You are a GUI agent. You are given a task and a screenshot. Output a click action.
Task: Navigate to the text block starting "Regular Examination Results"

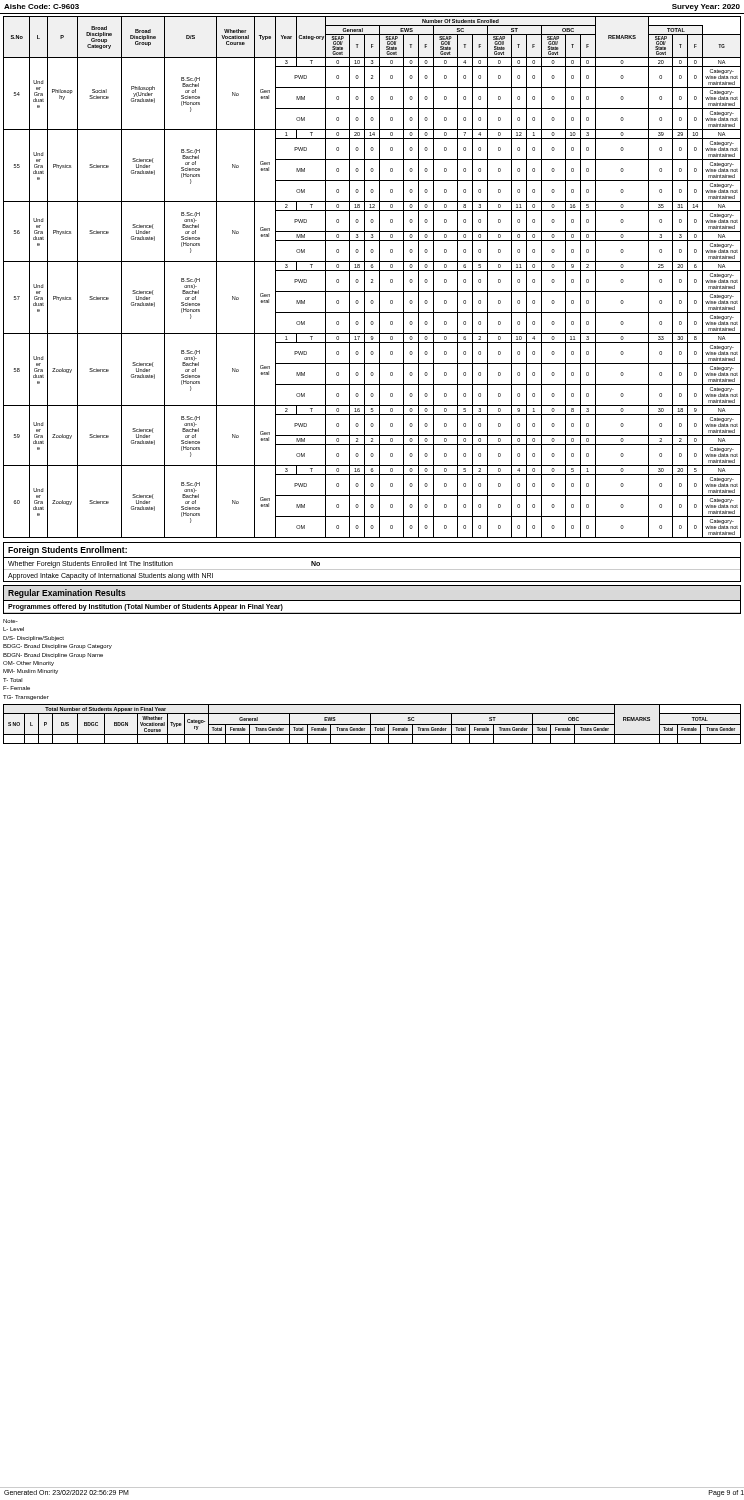coord(67,593)
